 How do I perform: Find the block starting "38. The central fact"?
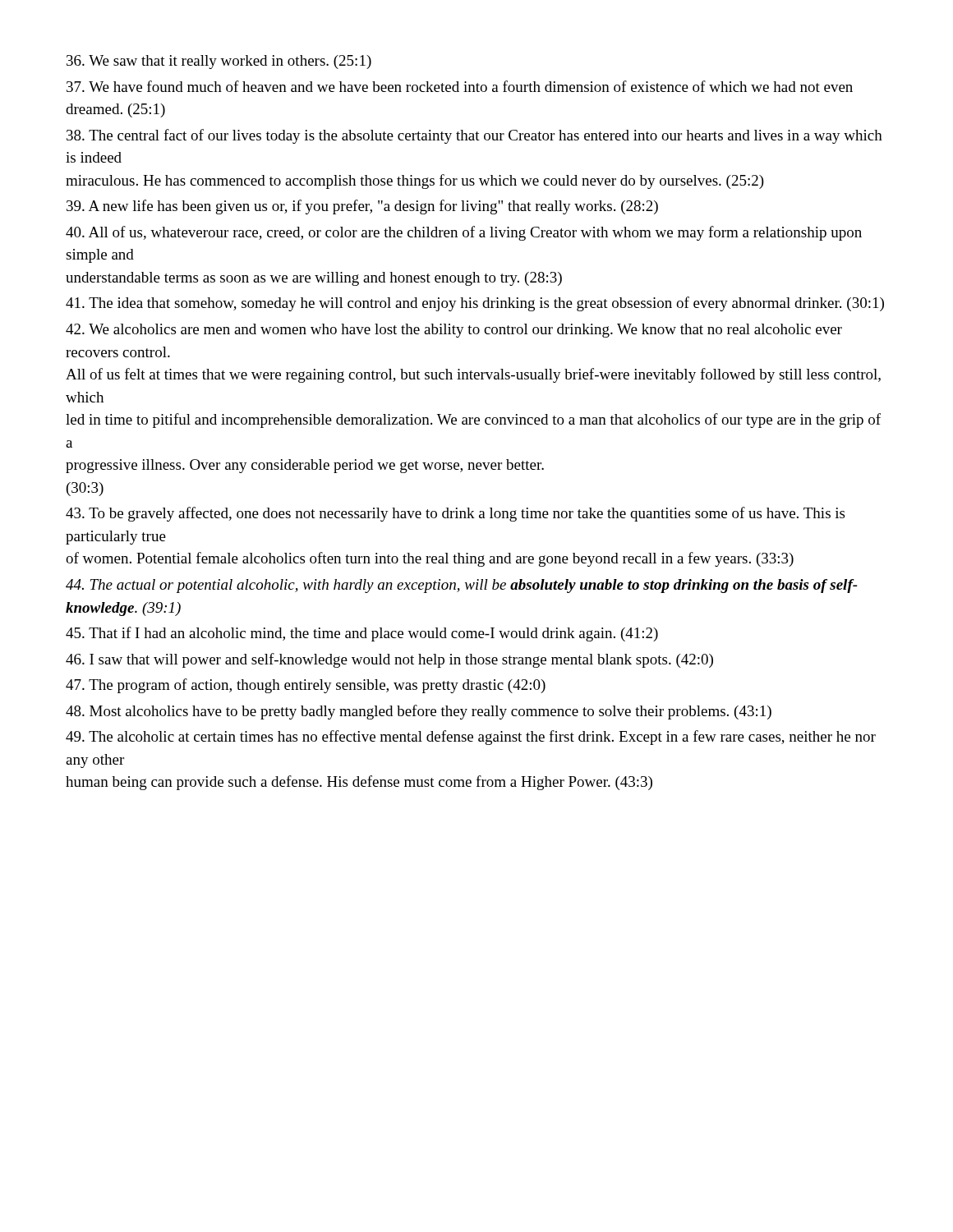tap(474, 136)
